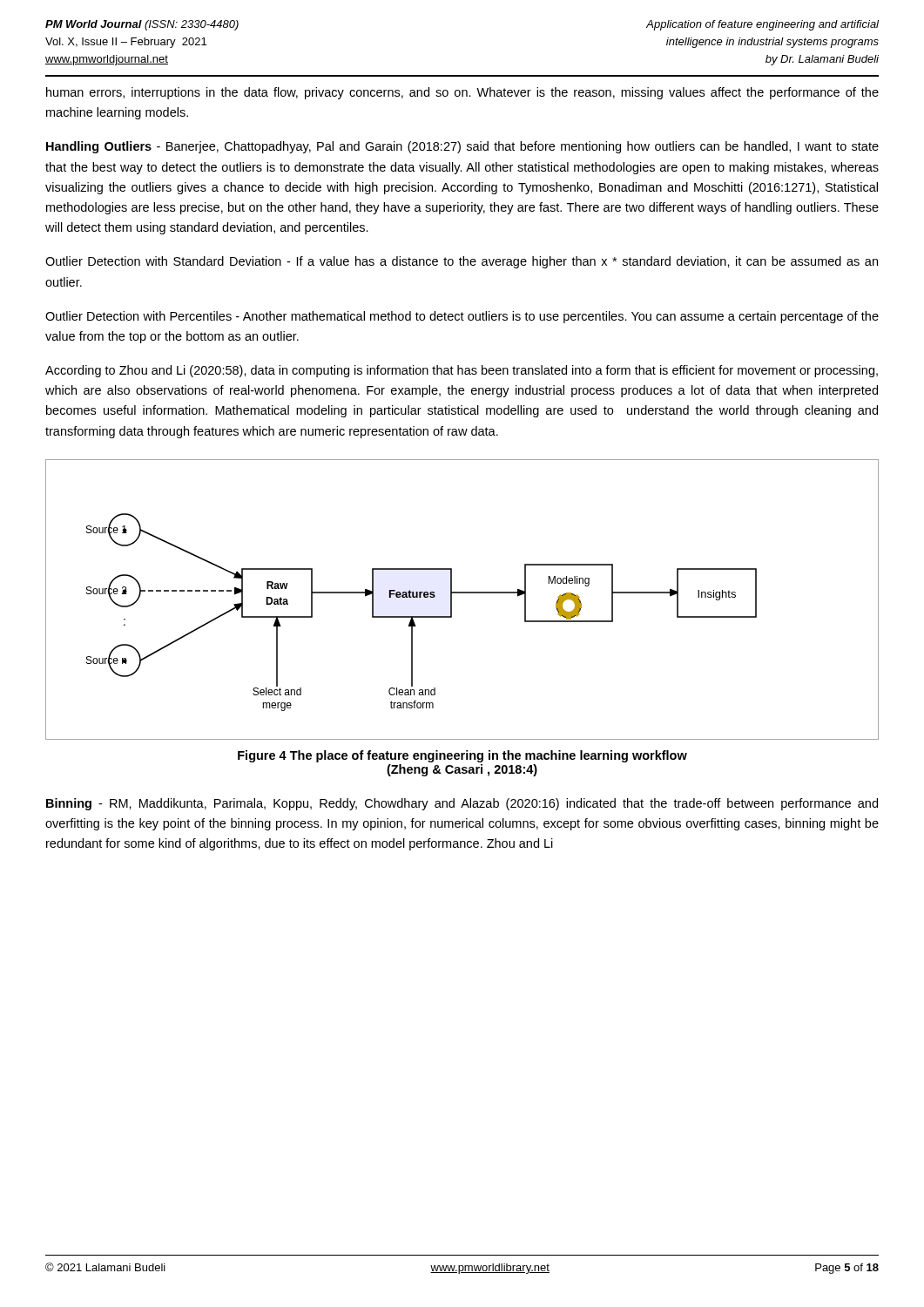Locate the text block that reads "Binning - RM, Maddikunta, Parimala, Koppu,"
The width and height of the screenshot is (924, 1307).
pyautogui.click(x=462, y=823)
